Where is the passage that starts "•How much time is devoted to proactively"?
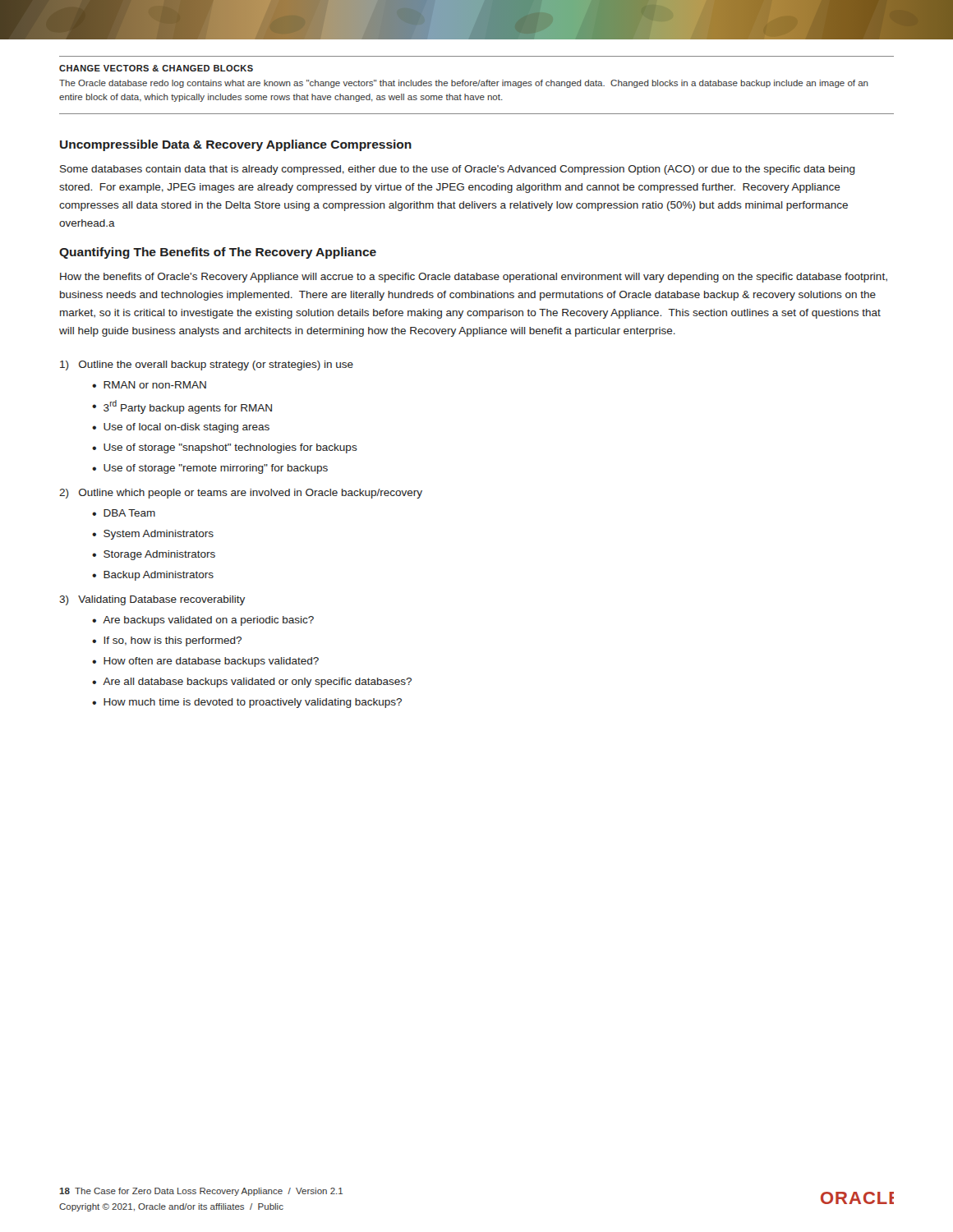953x1232 pixels. (247, 703)
